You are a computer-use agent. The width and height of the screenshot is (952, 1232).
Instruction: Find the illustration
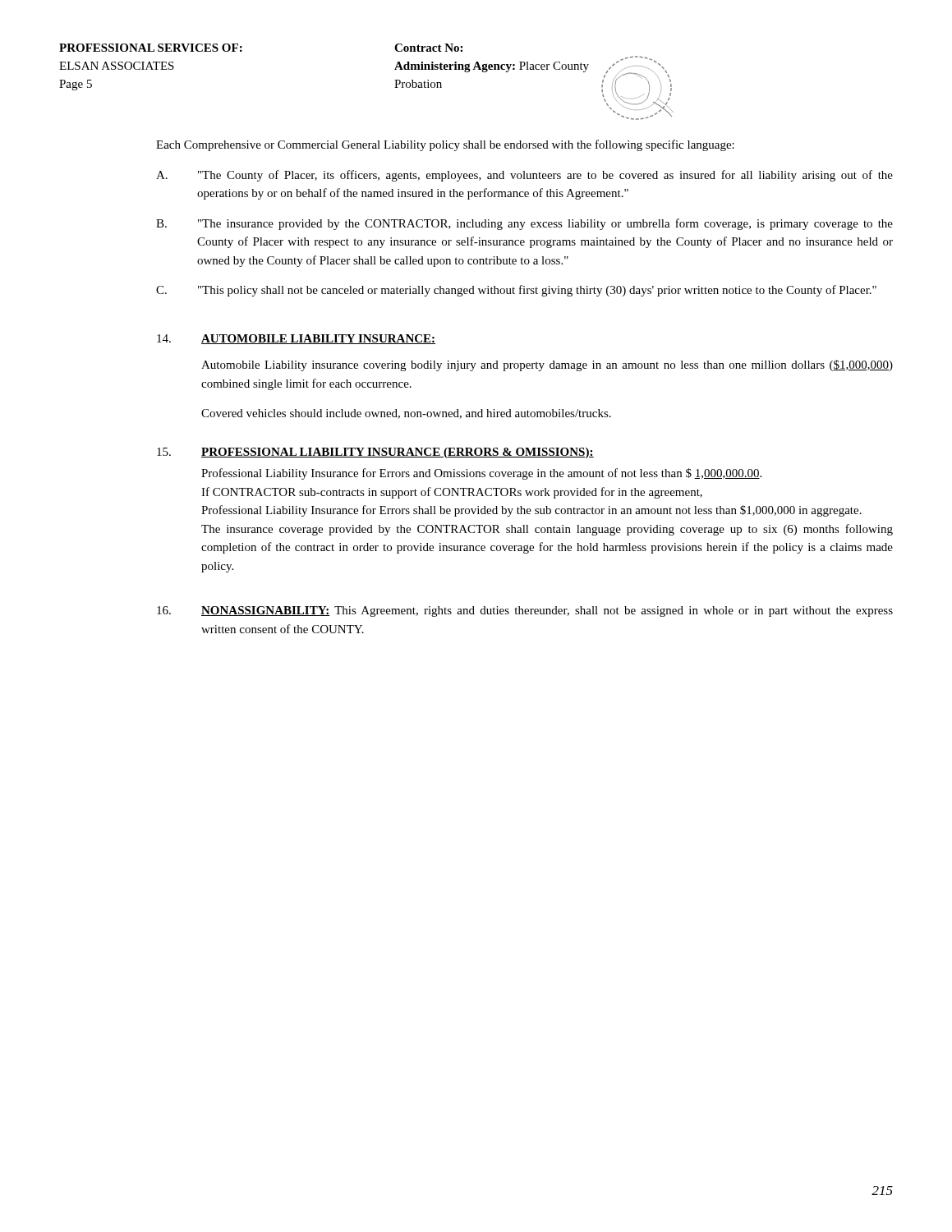[628, 84]
